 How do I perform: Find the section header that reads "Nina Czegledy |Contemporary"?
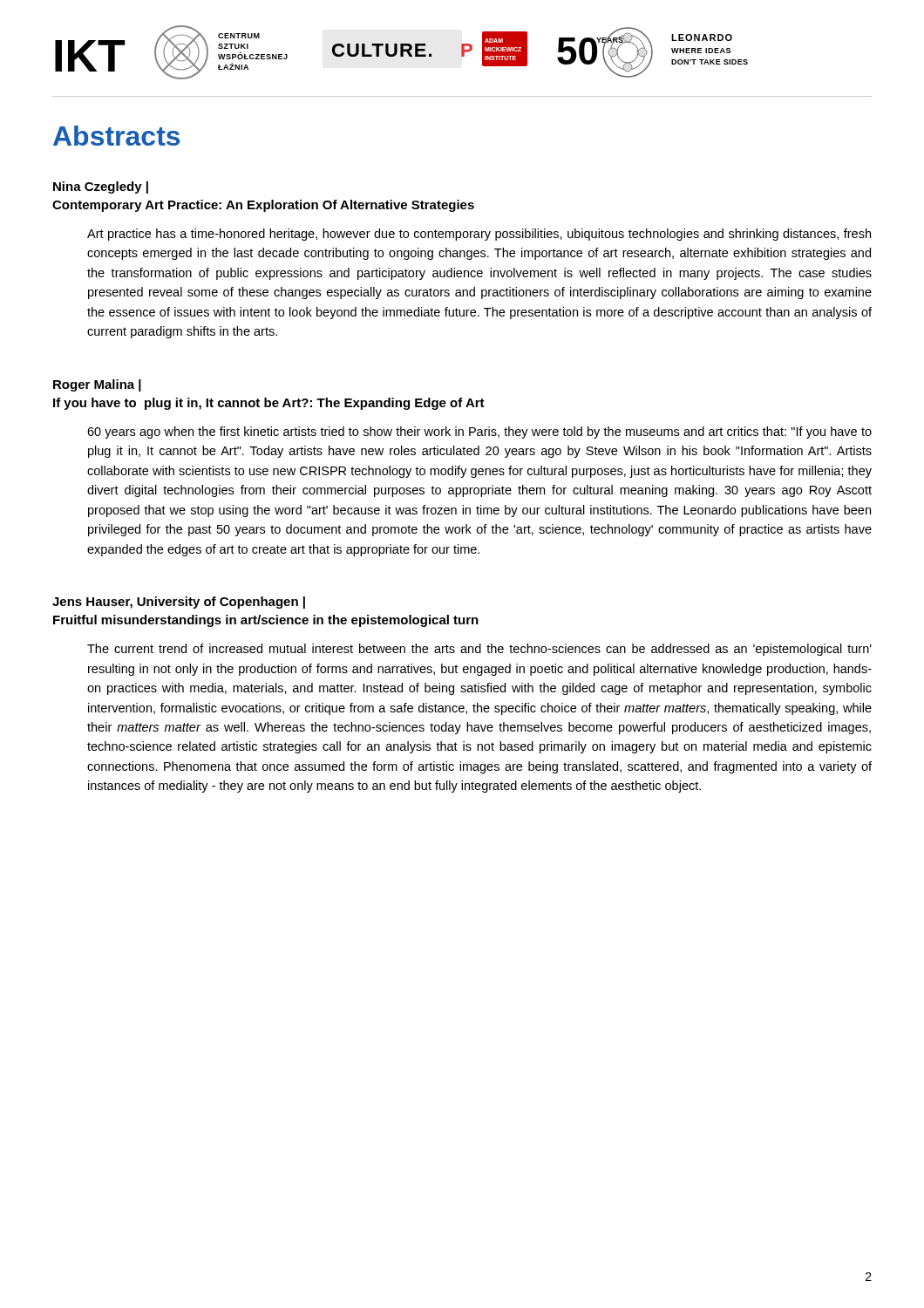pyautogui.click(x=263, y=195)
